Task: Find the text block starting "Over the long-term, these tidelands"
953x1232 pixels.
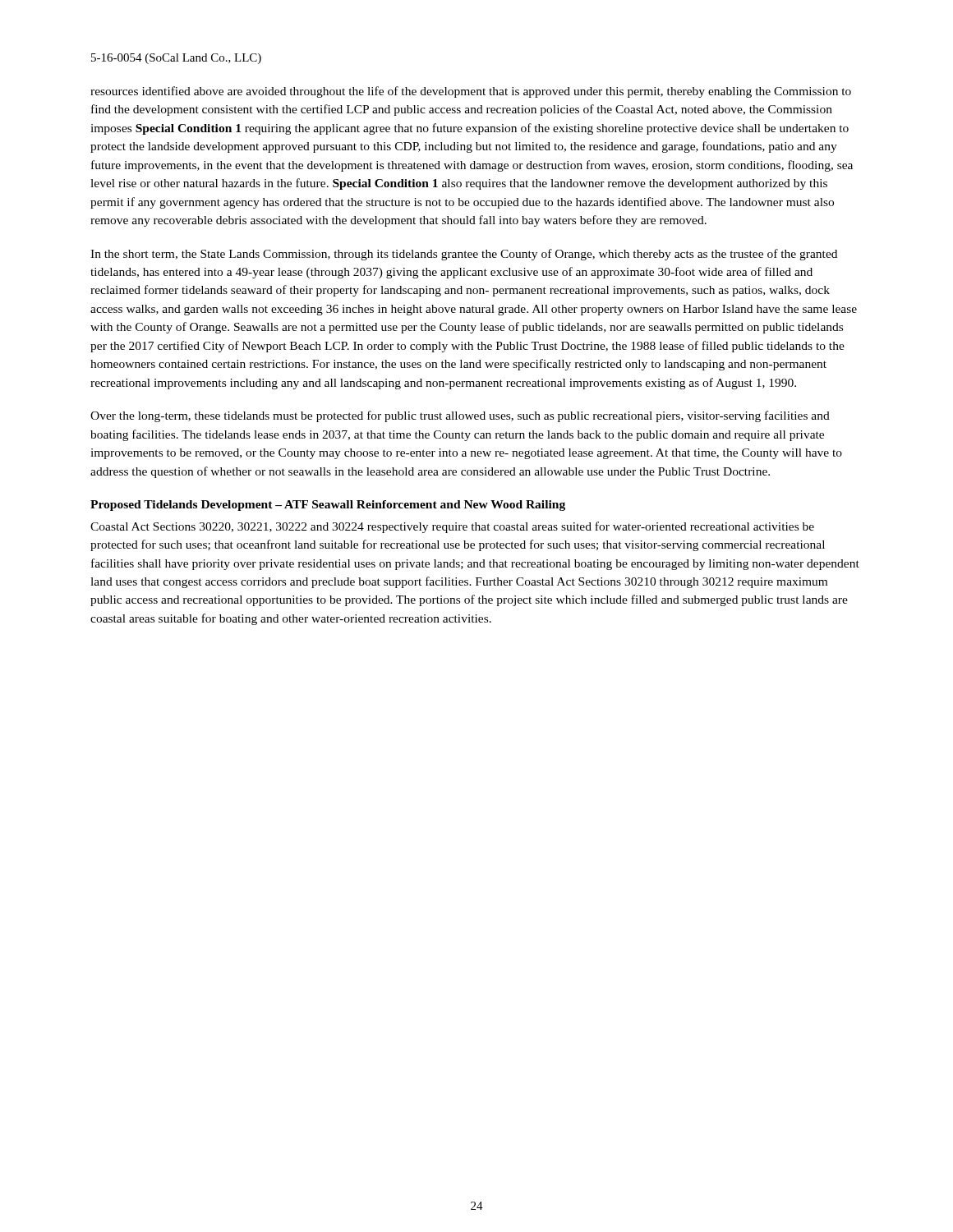Action: (466, 443)
